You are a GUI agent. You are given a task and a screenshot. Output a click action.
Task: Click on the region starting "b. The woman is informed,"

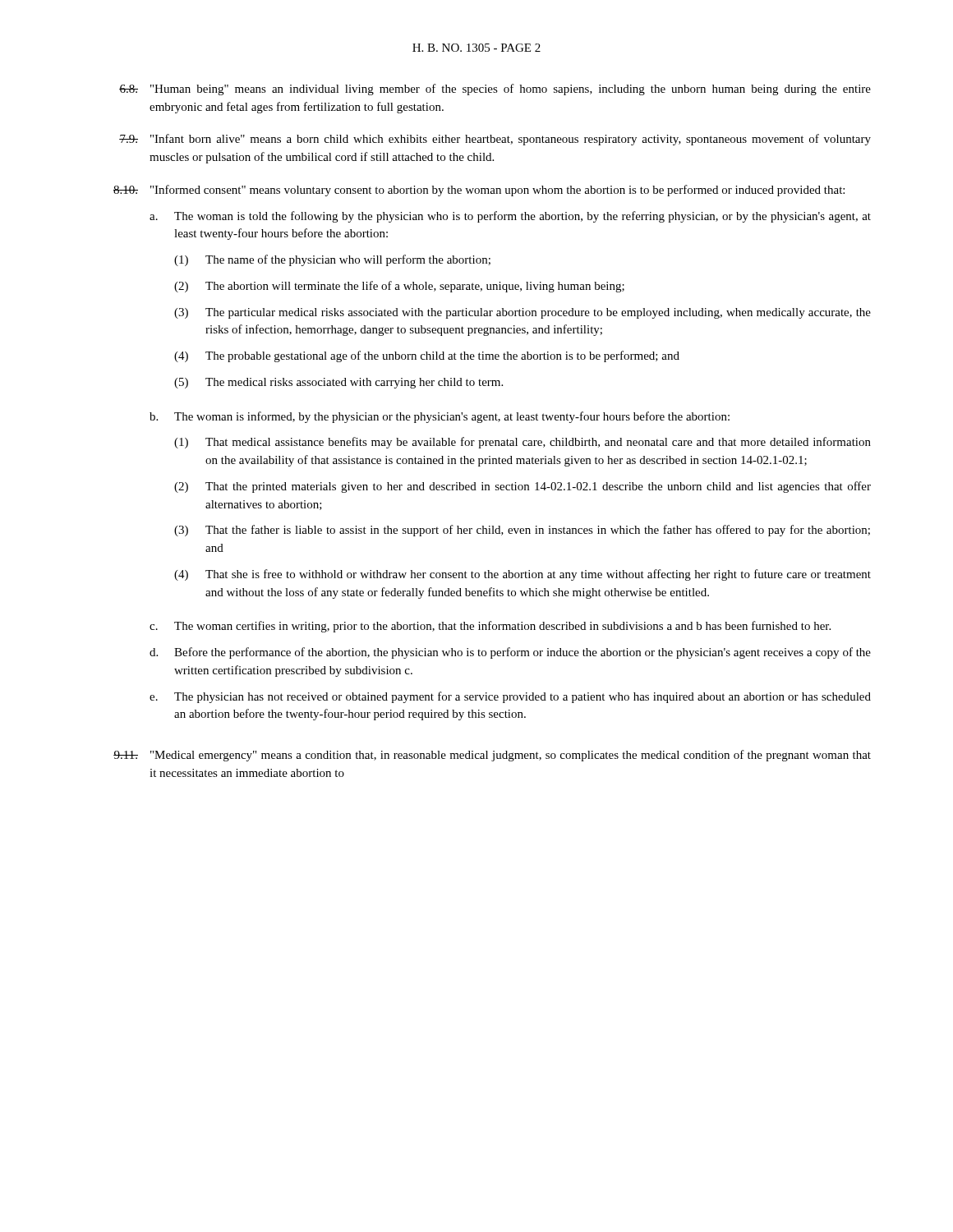tap(440, 417)
